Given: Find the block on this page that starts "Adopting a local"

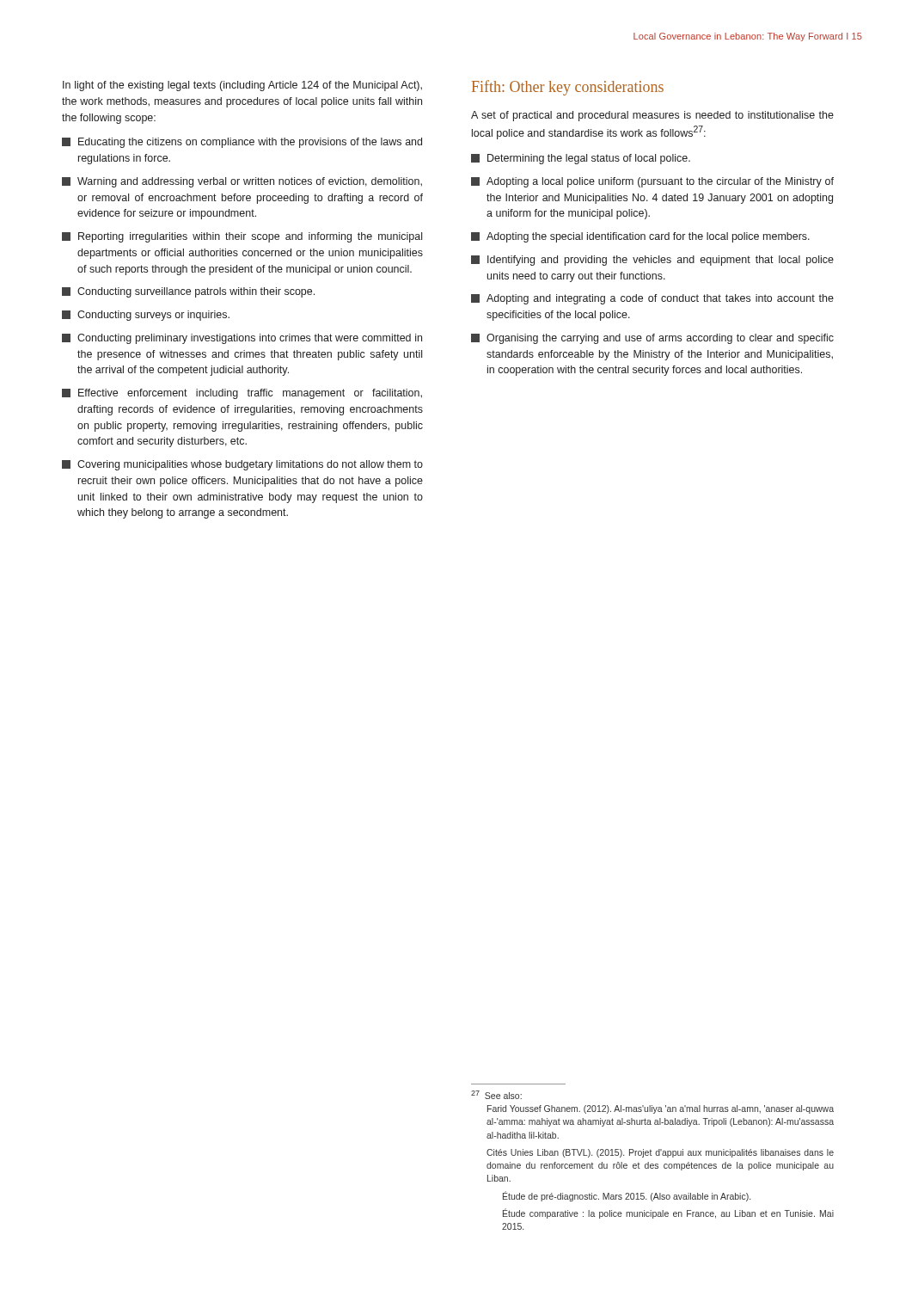Looking at the screenshot, I should [x=652, y=198].
